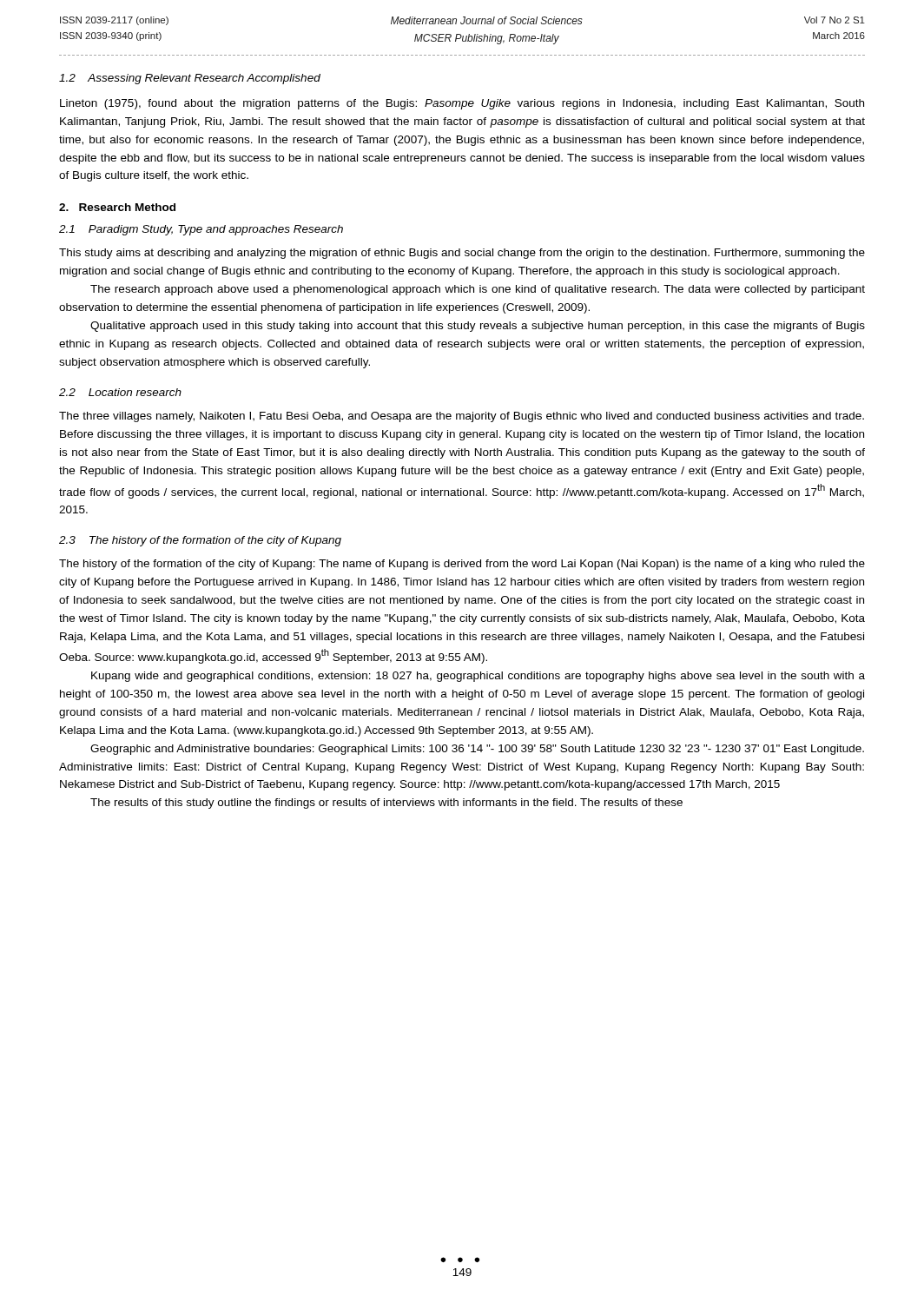The image size is (924, 1303).
Task: Locate the region starting "2.1 Paradigm Study, Type and"
Action: pyautogui.click(x=201, y=229)
